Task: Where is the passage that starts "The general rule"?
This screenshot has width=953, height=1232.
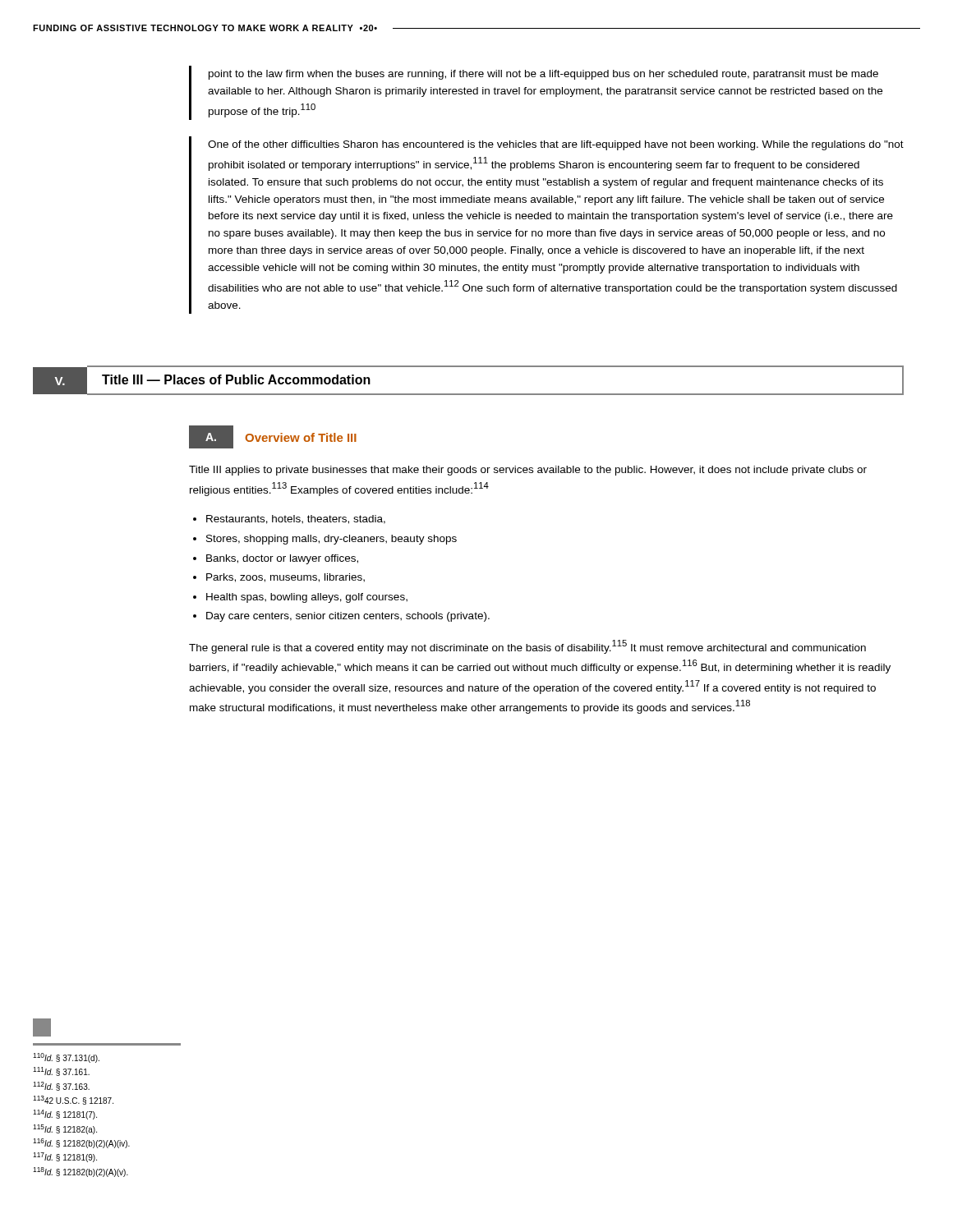Action: click(x=546, y=677)
